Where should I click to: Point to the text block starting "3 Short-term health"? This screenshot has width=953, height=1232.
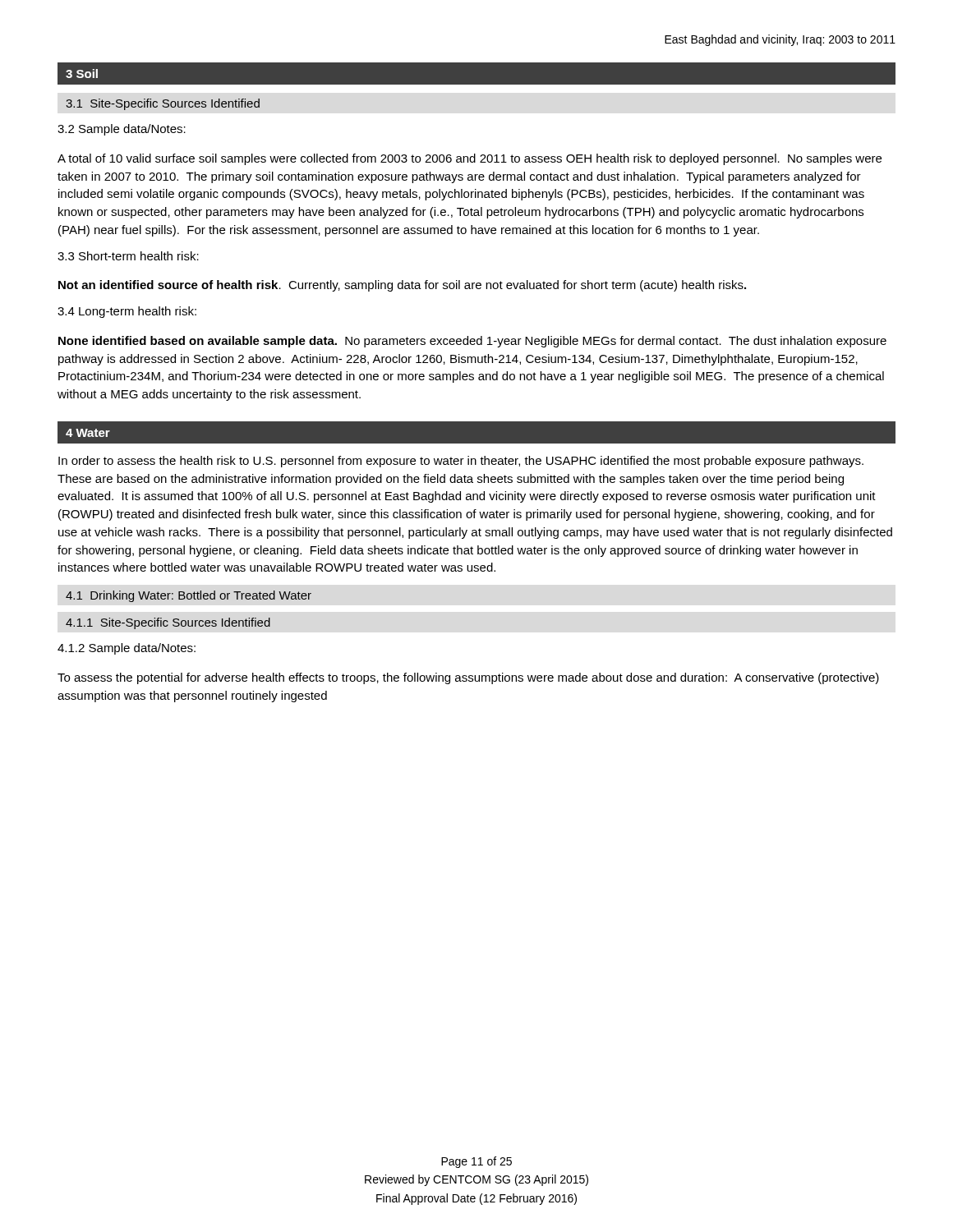[x=128, y=255]
